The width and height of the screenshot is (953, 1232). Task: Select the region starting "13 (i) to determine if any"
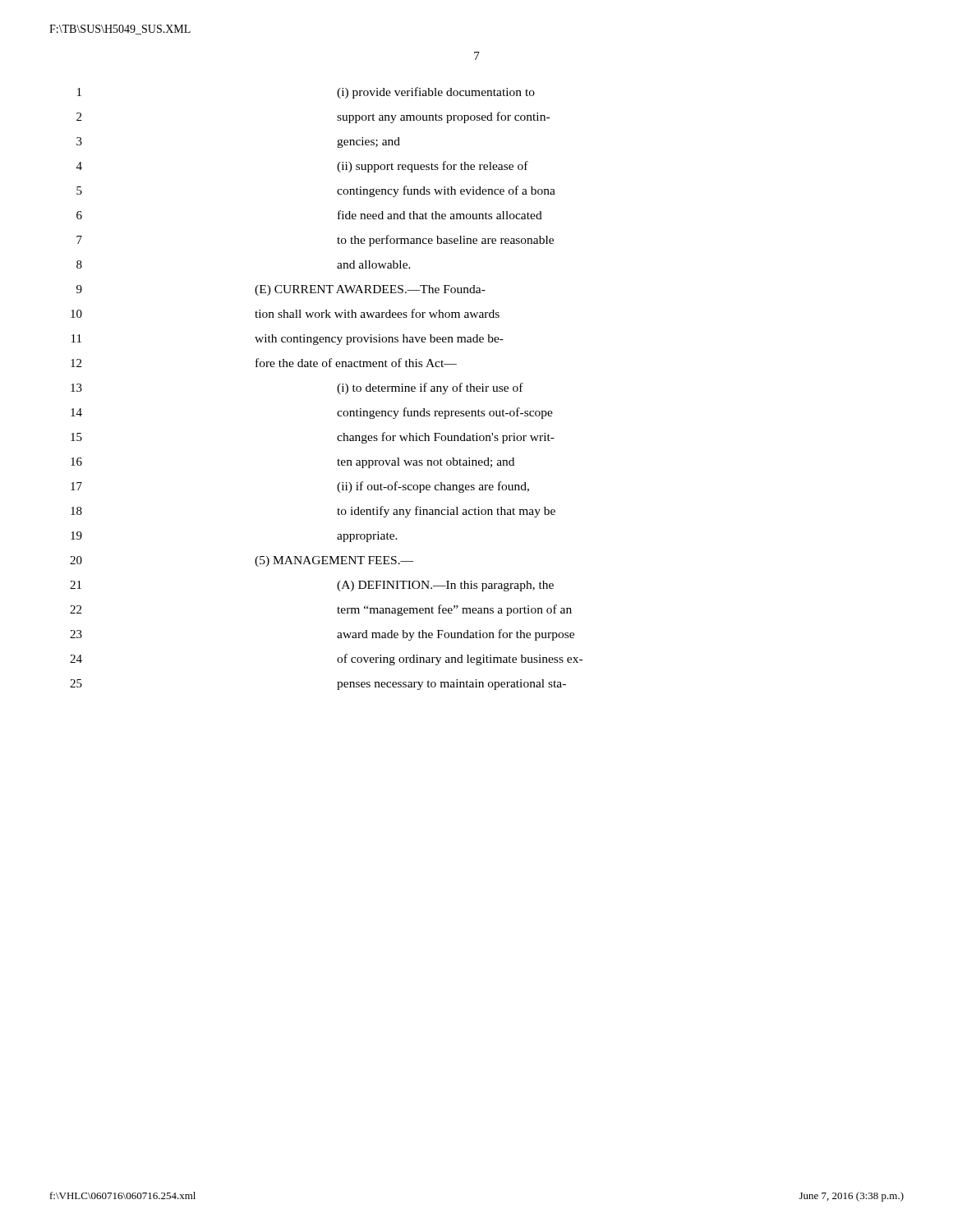tap(476, 388)
